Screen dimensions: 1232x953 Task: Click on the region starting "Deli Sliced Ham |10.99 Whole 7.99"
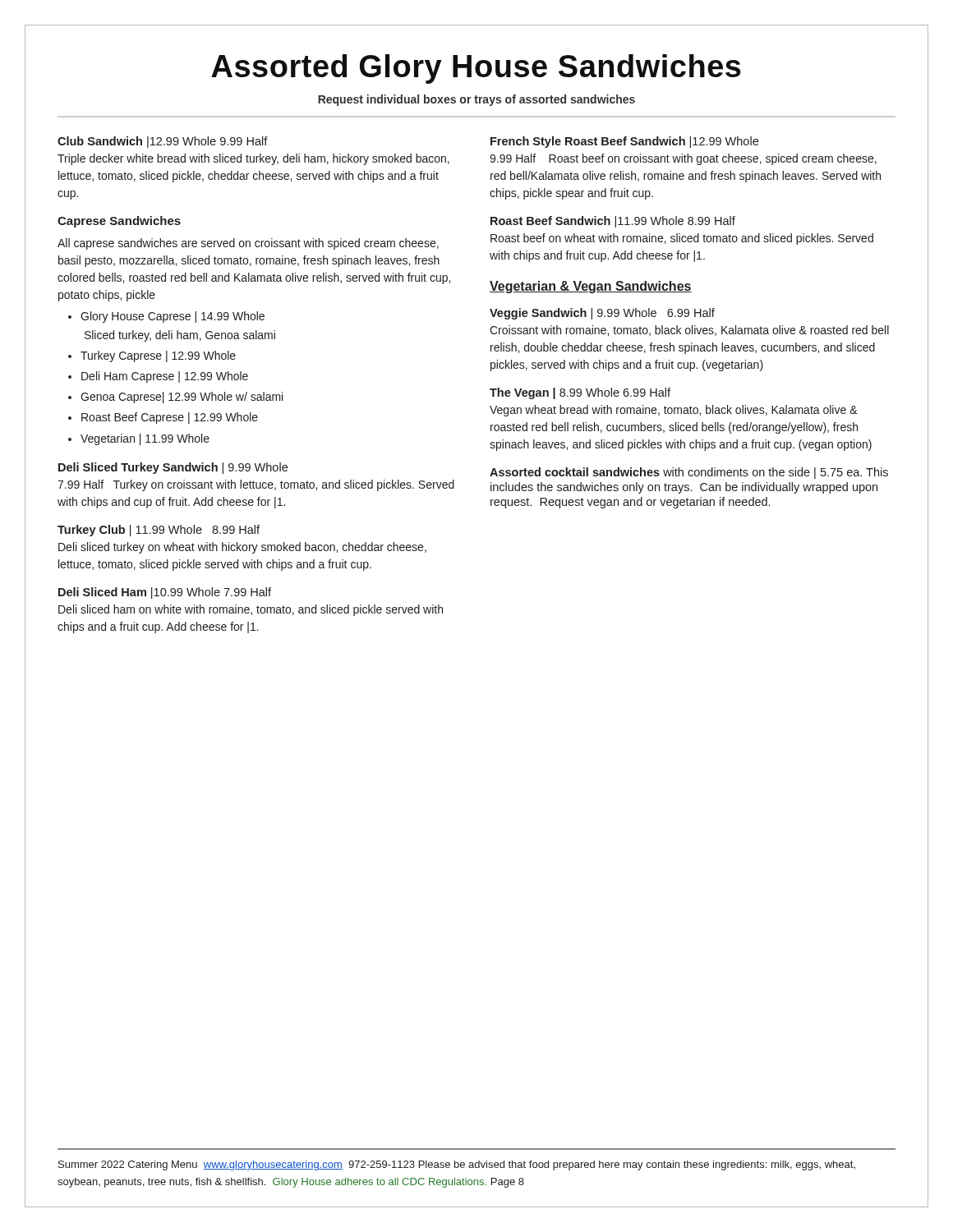(x=260, y=610)
